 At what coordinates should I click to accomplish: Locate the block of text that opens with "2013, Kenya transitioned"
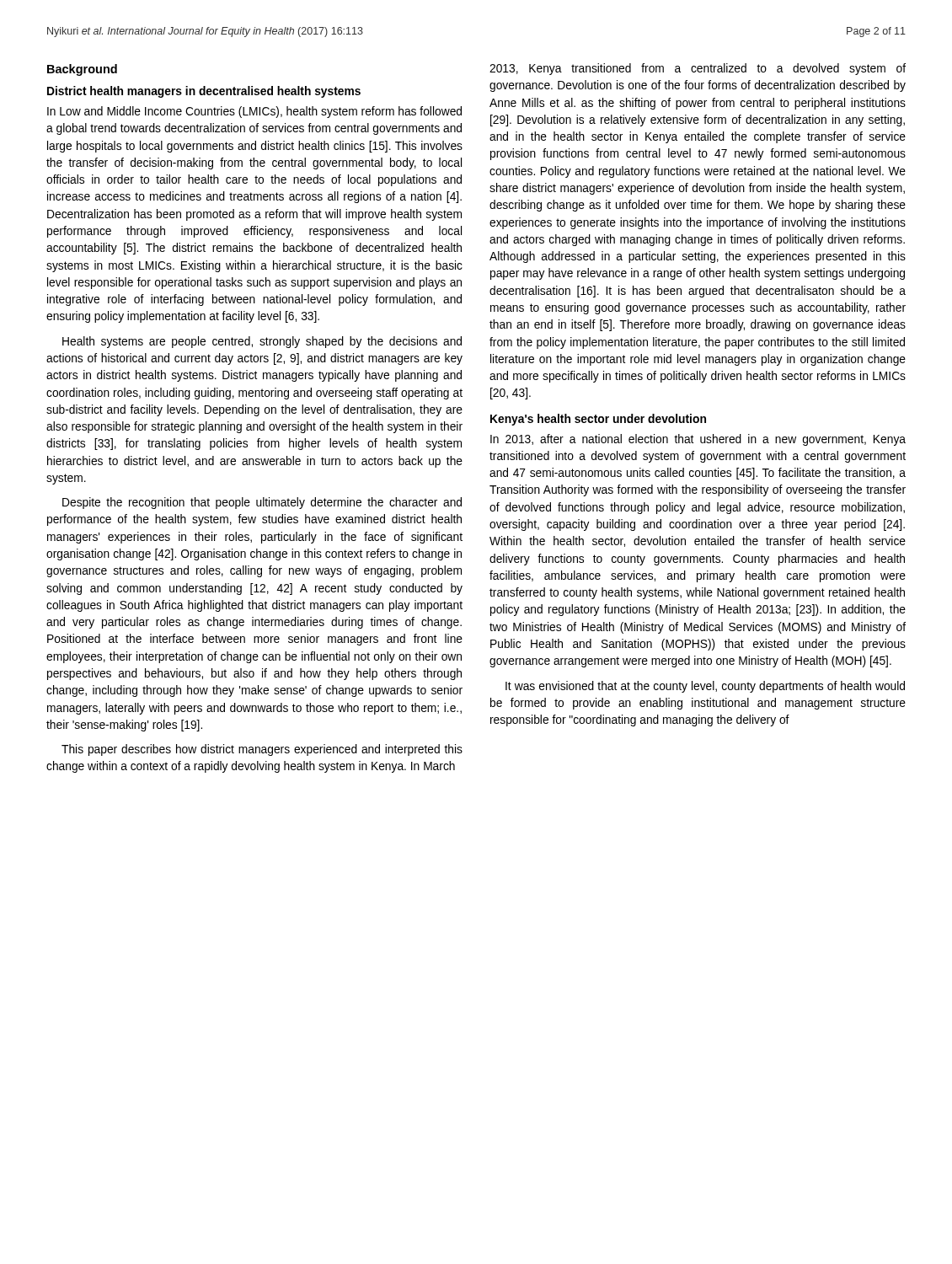(x=698, y=232)
